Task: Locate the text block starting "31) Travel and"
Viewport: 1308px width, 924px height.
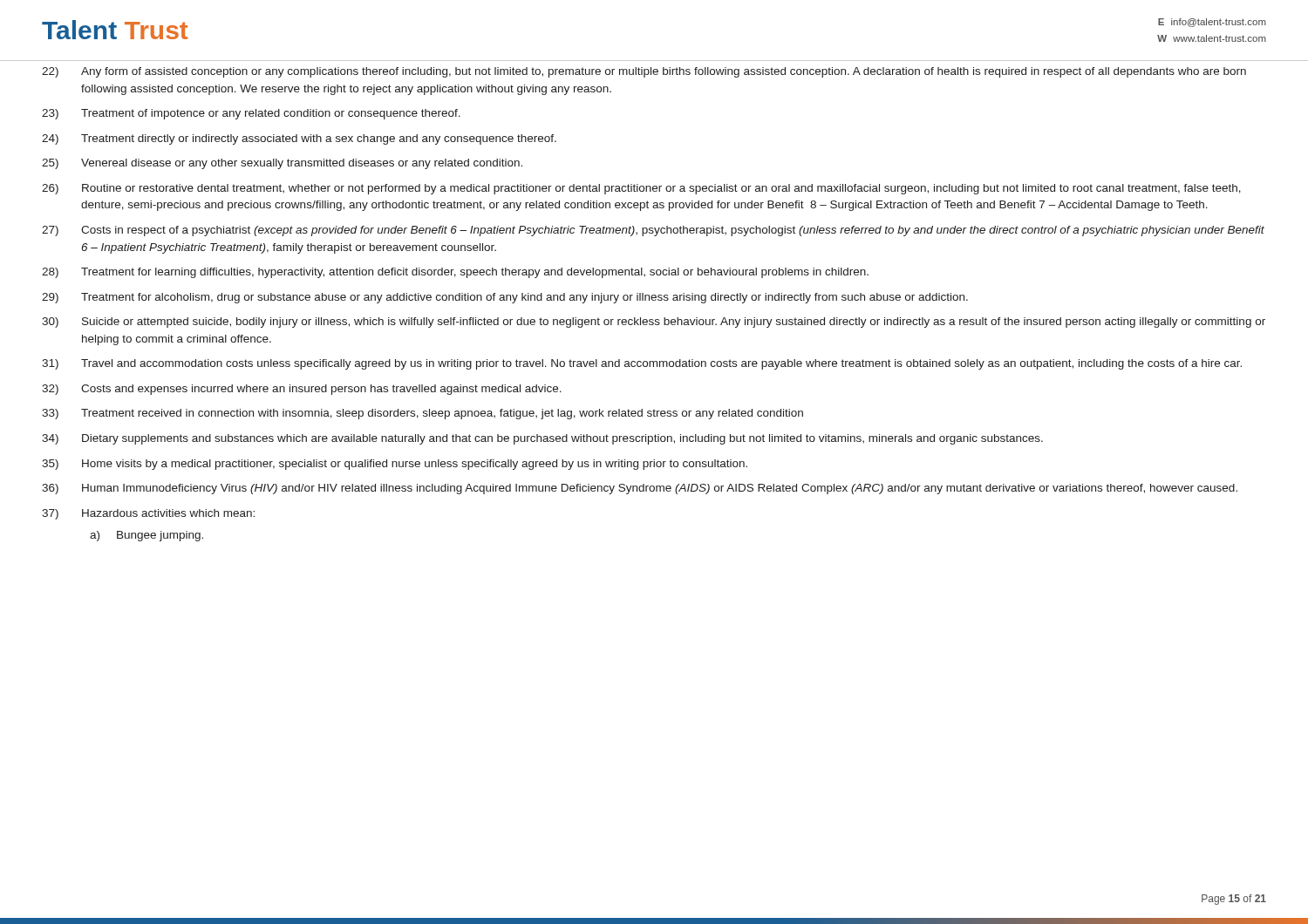Action: 654,364
